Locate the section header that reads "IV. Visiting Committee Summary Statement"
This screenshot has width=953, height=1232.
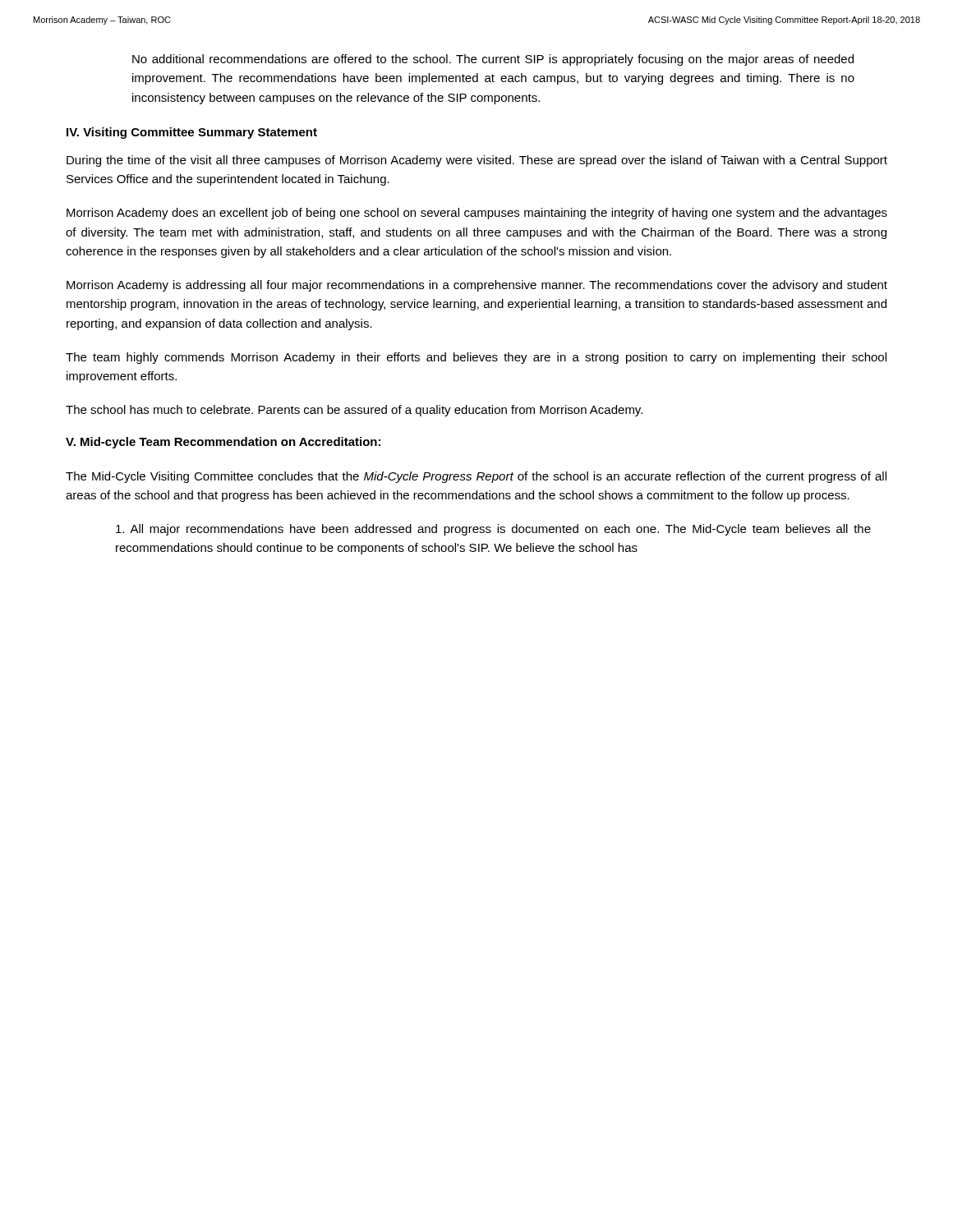(191, 132)
